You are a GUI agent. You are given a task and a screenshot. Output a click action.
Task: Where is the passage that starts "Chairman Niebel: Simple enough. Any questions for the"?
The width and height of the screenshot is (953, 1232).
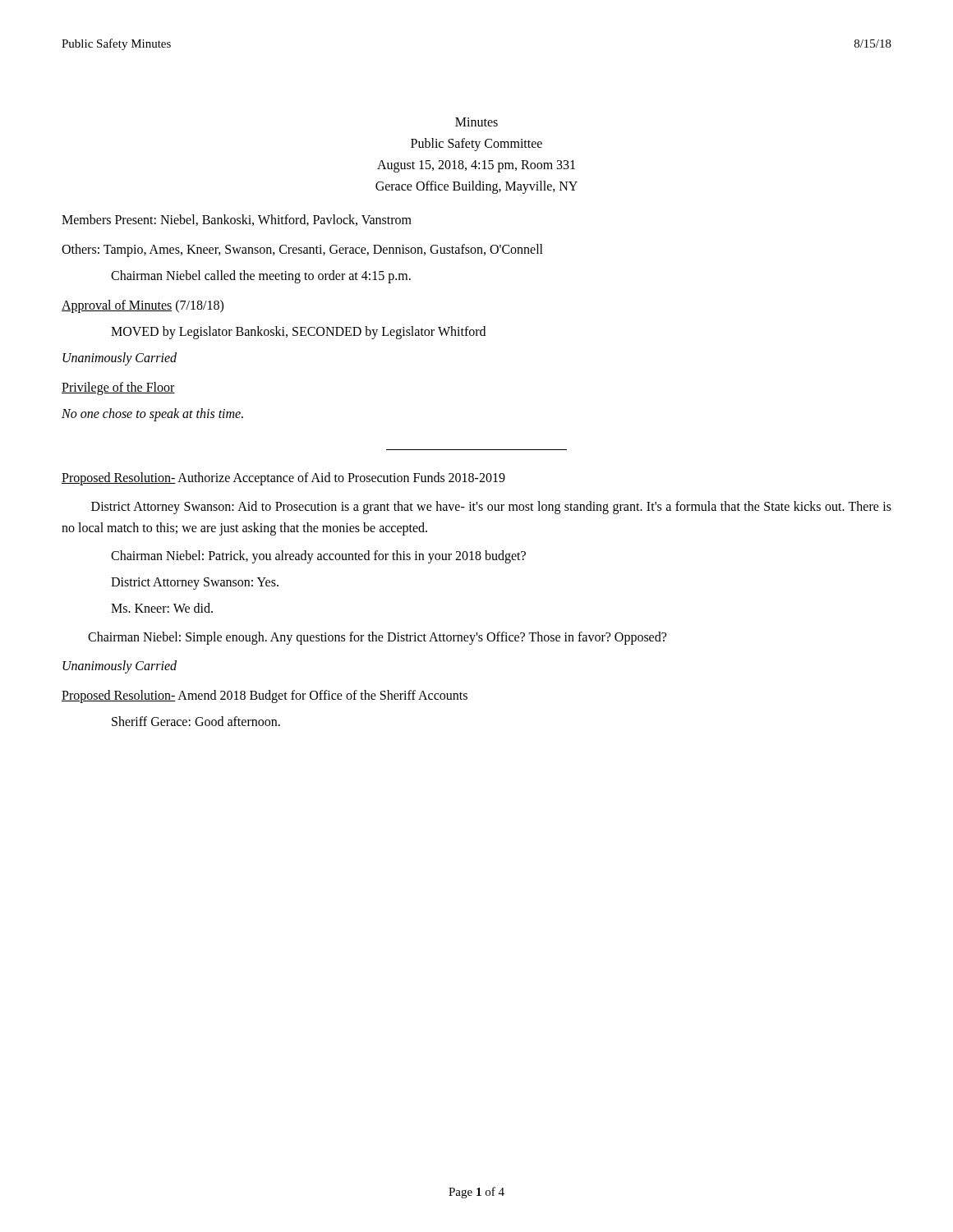point(364,637)
